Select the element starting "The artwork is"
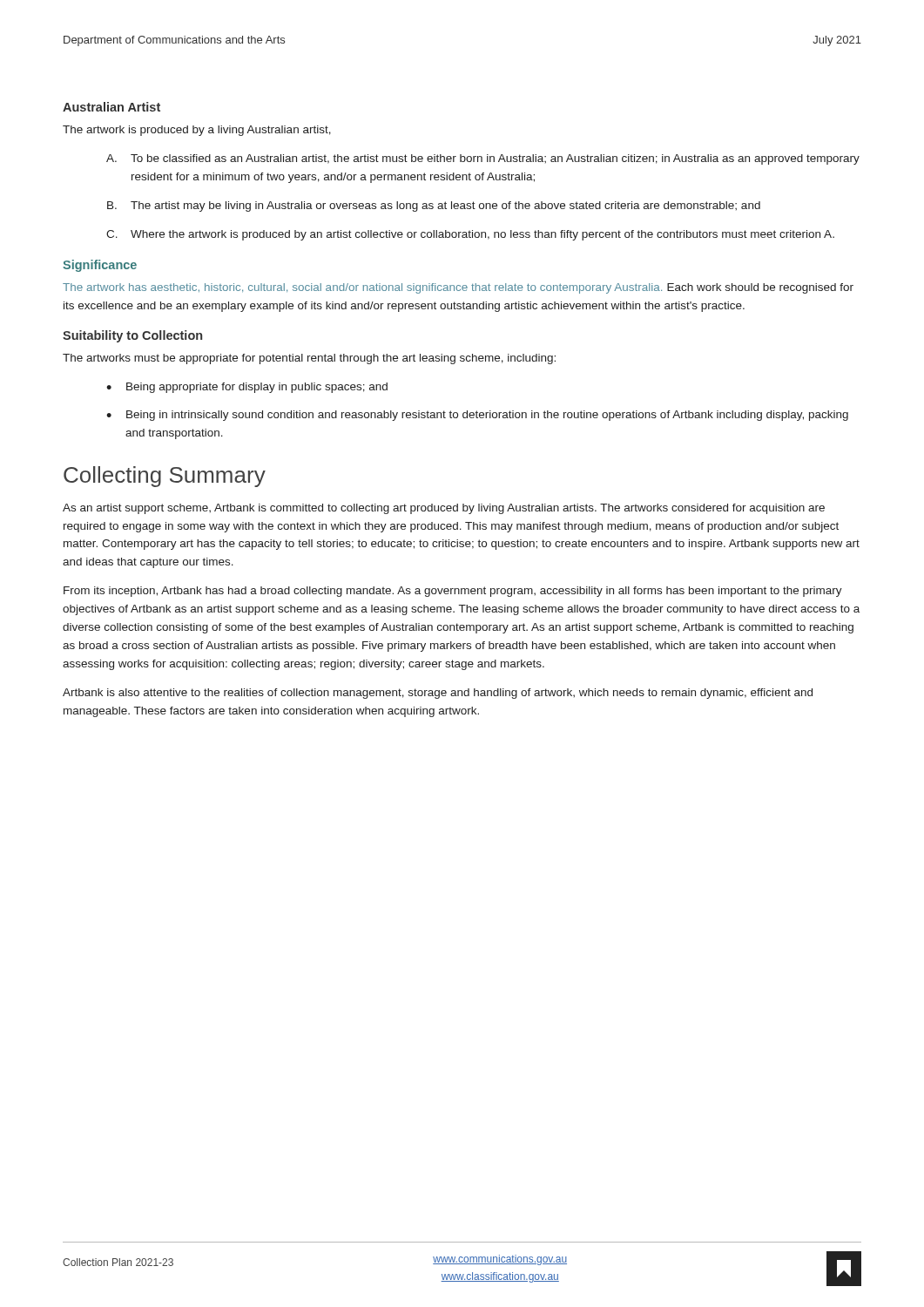The width and height of the screenshot is (924, 1307). coord(197,129)
